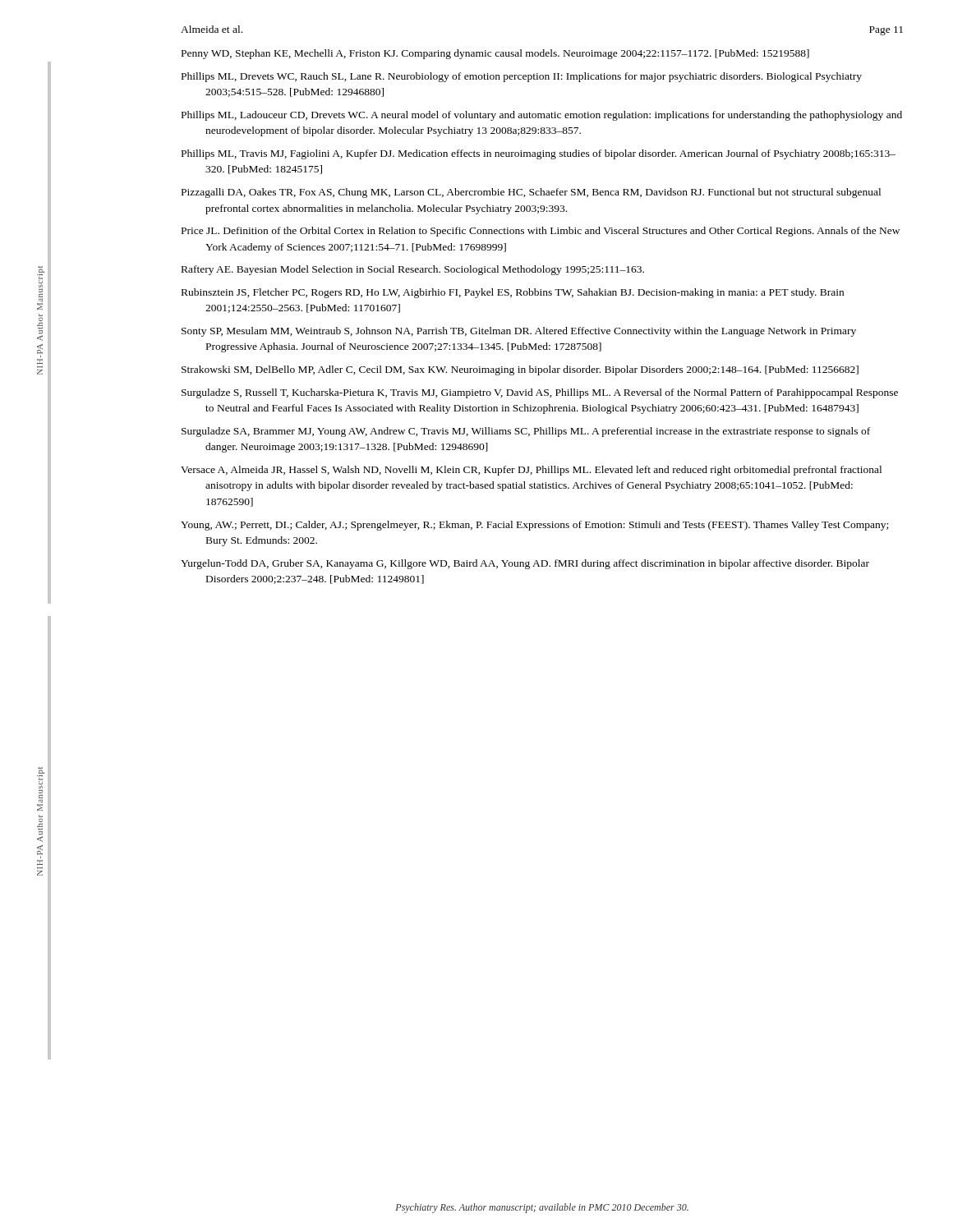Screen dimensions: 1232x953
Task: Click on the block starting "Phillips ML, Travis MJ,"
Action: (538, 161)
